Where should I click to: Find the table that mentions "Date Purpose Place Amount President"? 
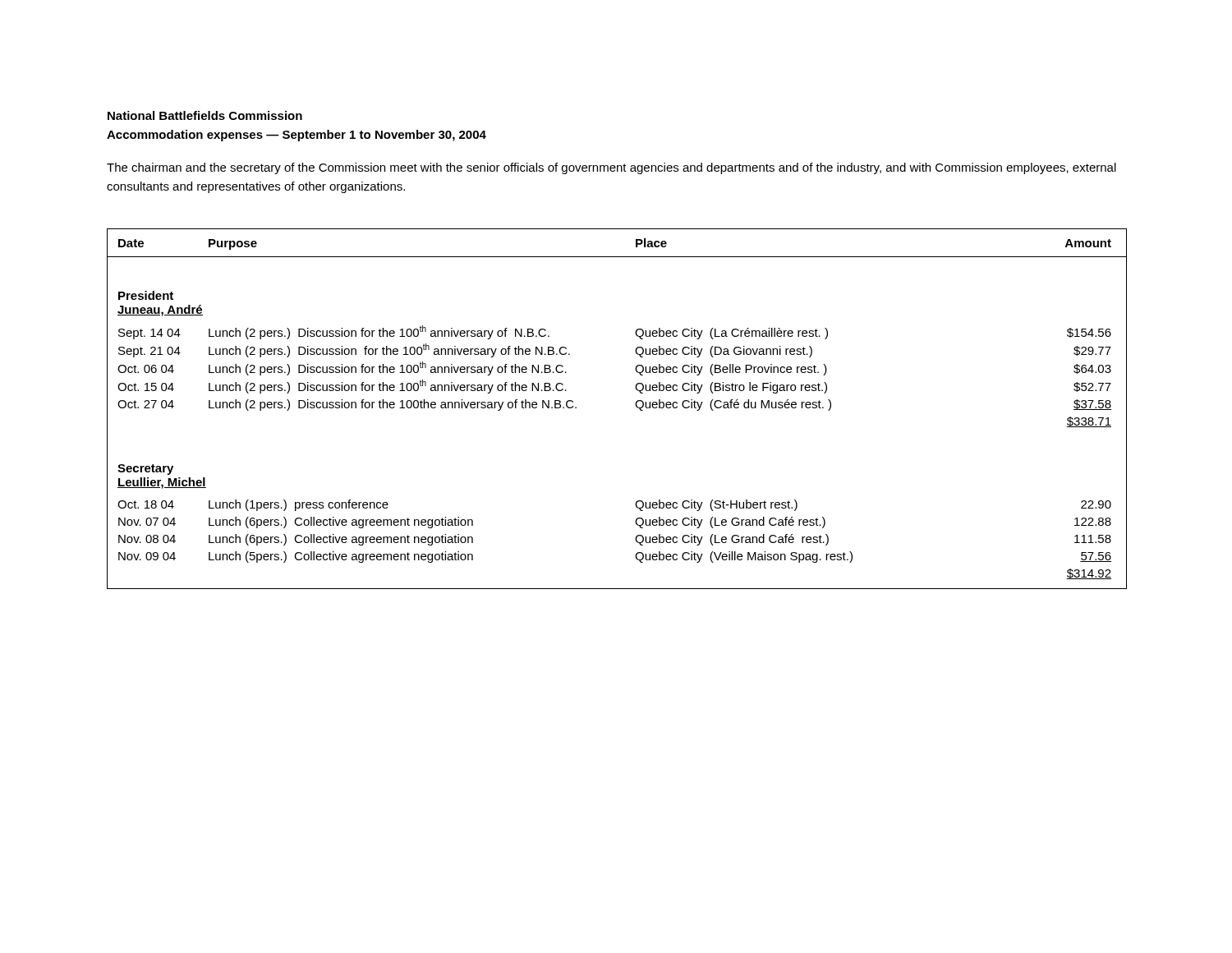click(617, 409)
